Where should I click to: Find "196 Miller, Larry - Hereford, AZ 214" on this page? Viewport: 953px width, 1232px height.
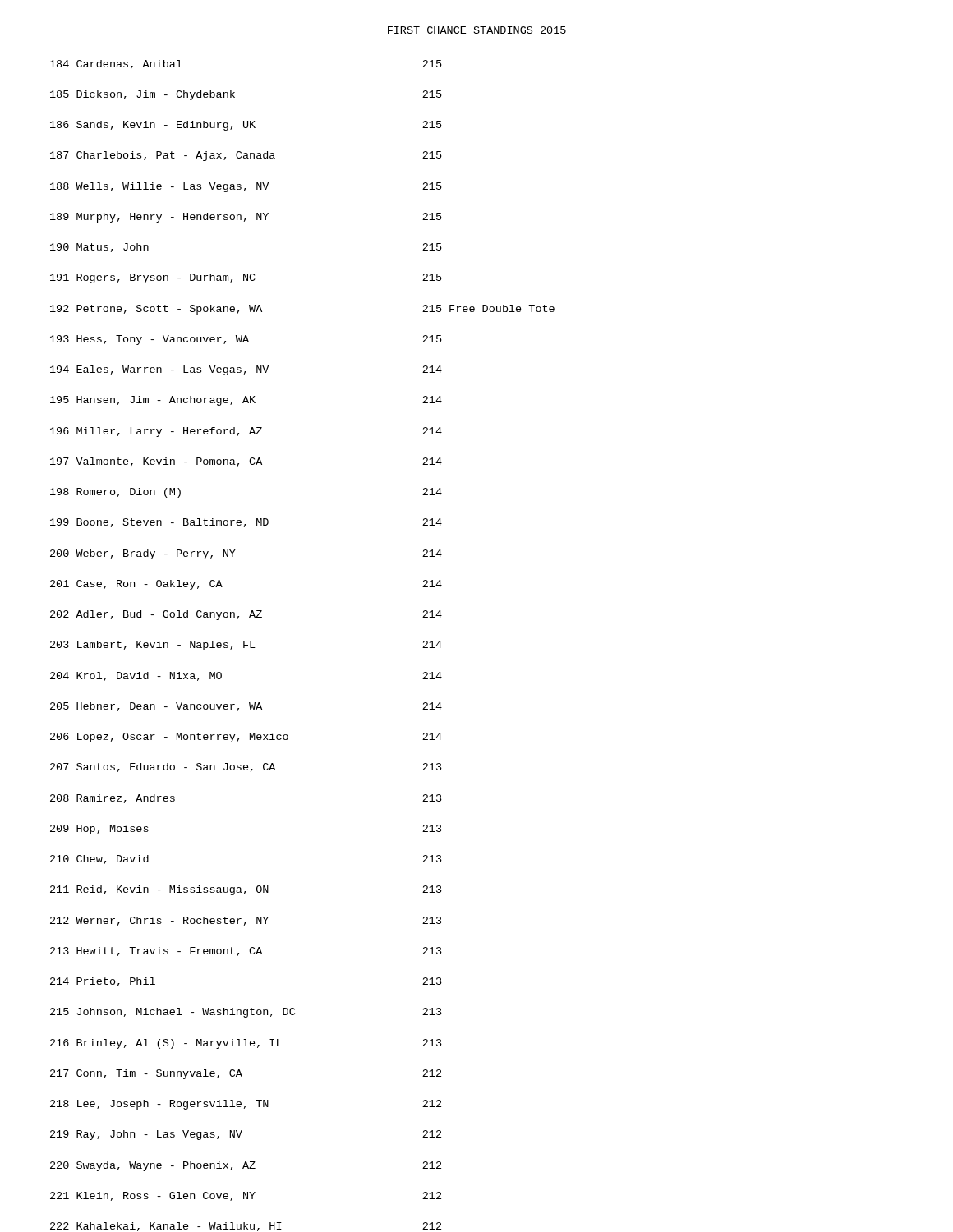click(246, 431)
